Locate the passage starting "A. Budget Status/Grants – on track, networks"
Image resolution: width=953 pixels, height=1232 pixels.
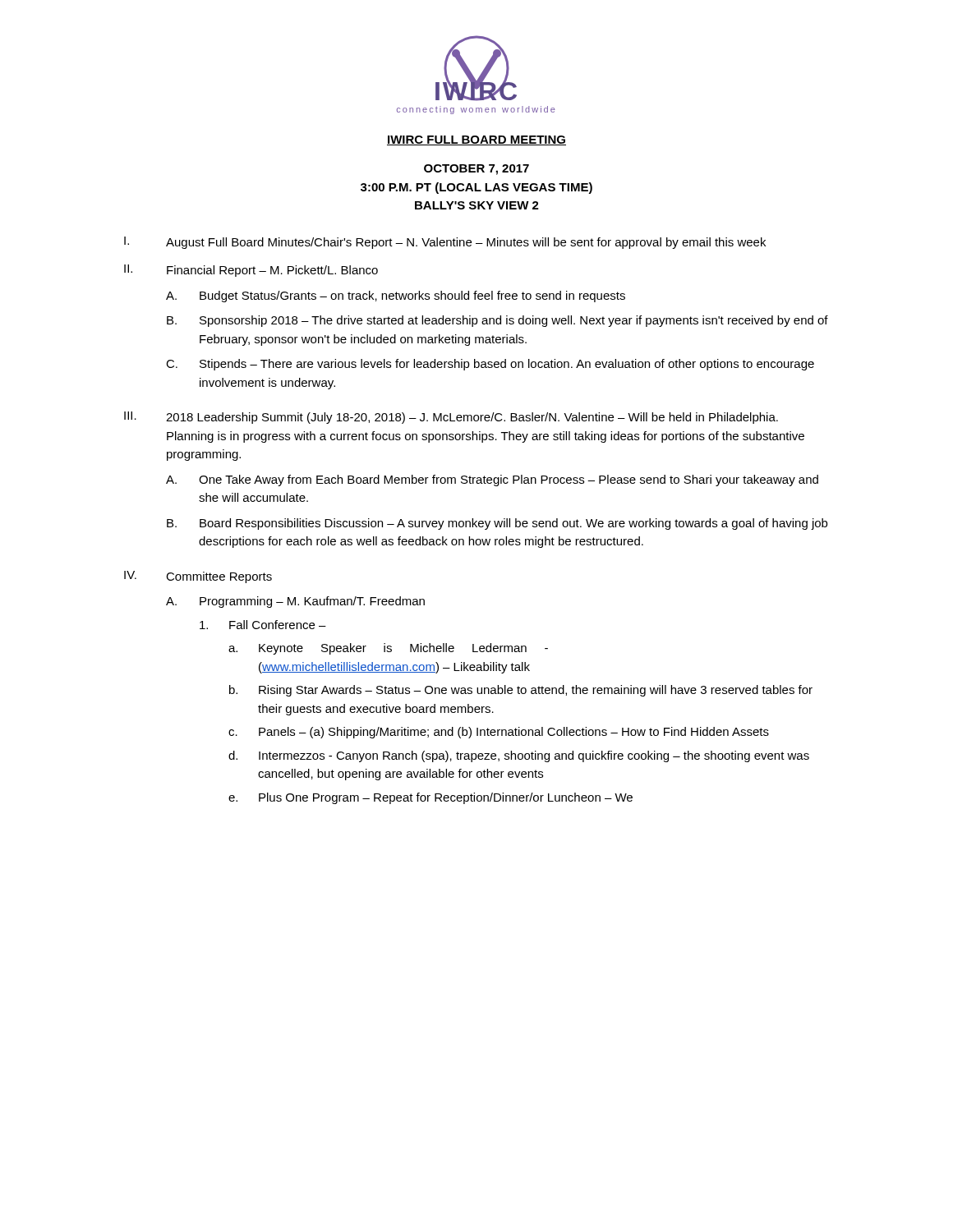(x=498, y=295)
